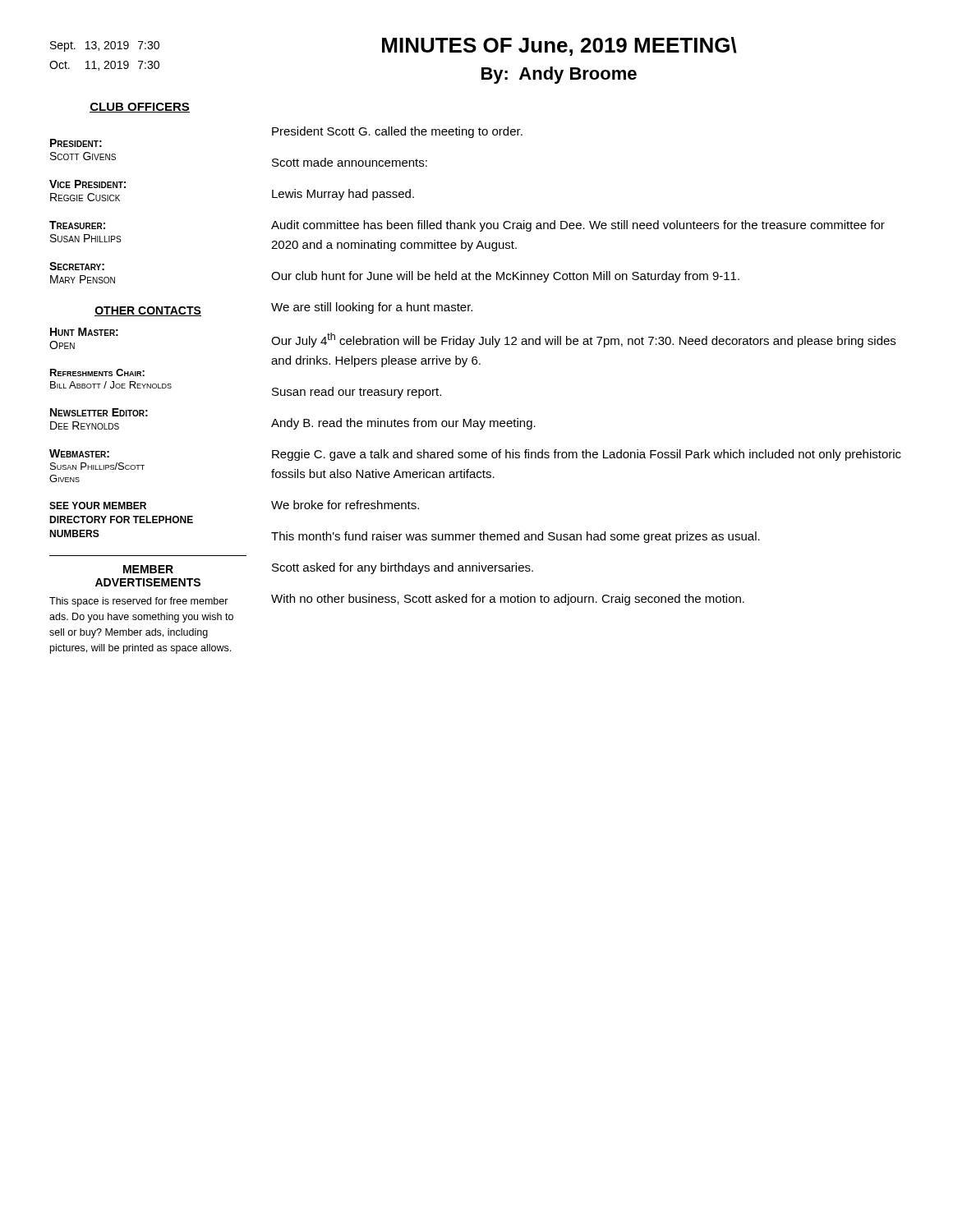Select the text that reads "See Your MemberDirectory for TelephoneNumbers"
This screenshot has height=1232, width=953.
click(x=148, y=520)
